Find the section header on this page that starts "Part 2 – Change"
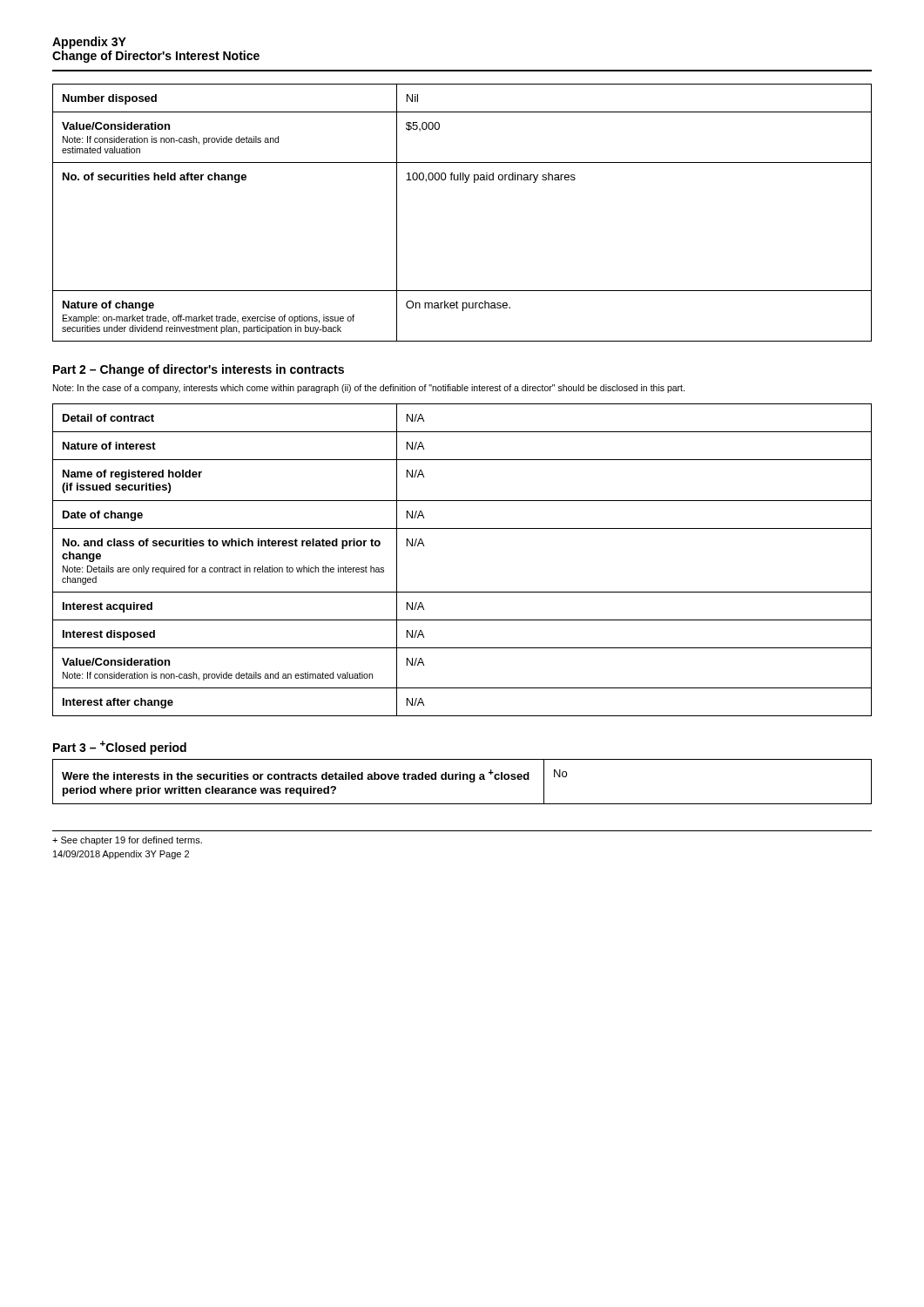Image resolution: width=924 pixels, height=1307 pixels. point(198,369)
